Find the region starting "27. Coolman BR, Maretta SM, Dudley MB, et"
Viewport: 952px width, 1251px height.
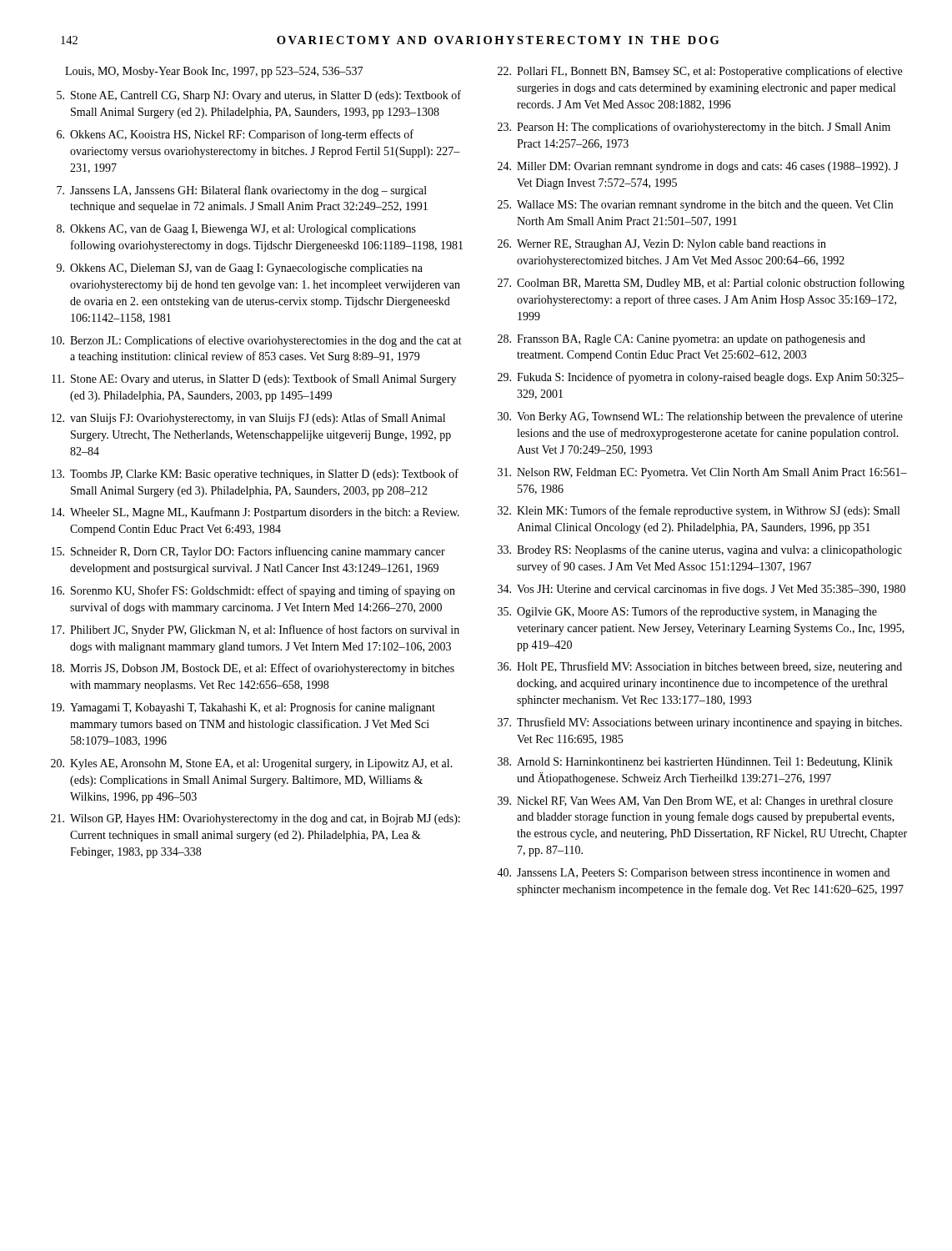(699, 300)
